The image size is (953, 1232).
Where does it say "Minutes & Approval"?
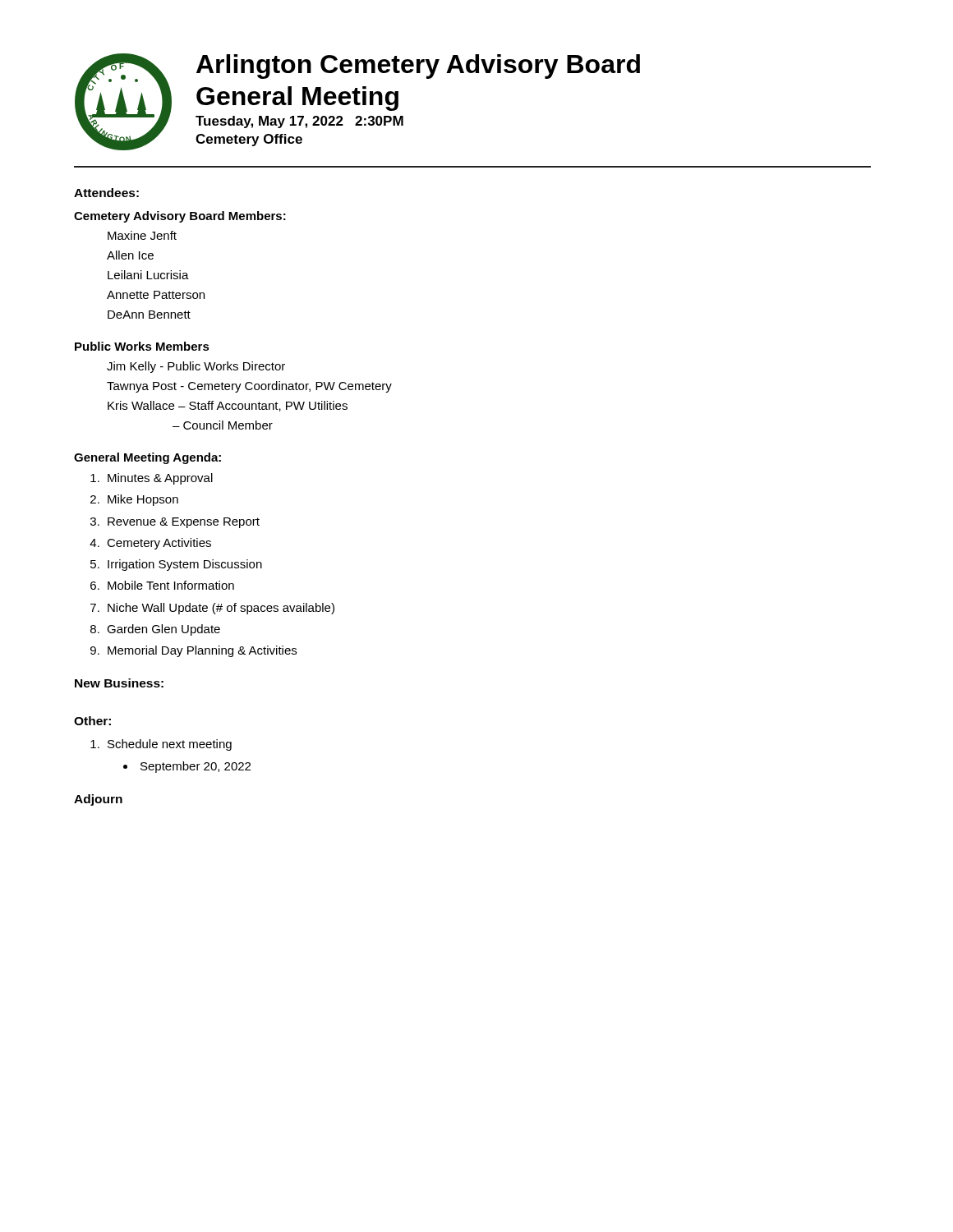160,478
